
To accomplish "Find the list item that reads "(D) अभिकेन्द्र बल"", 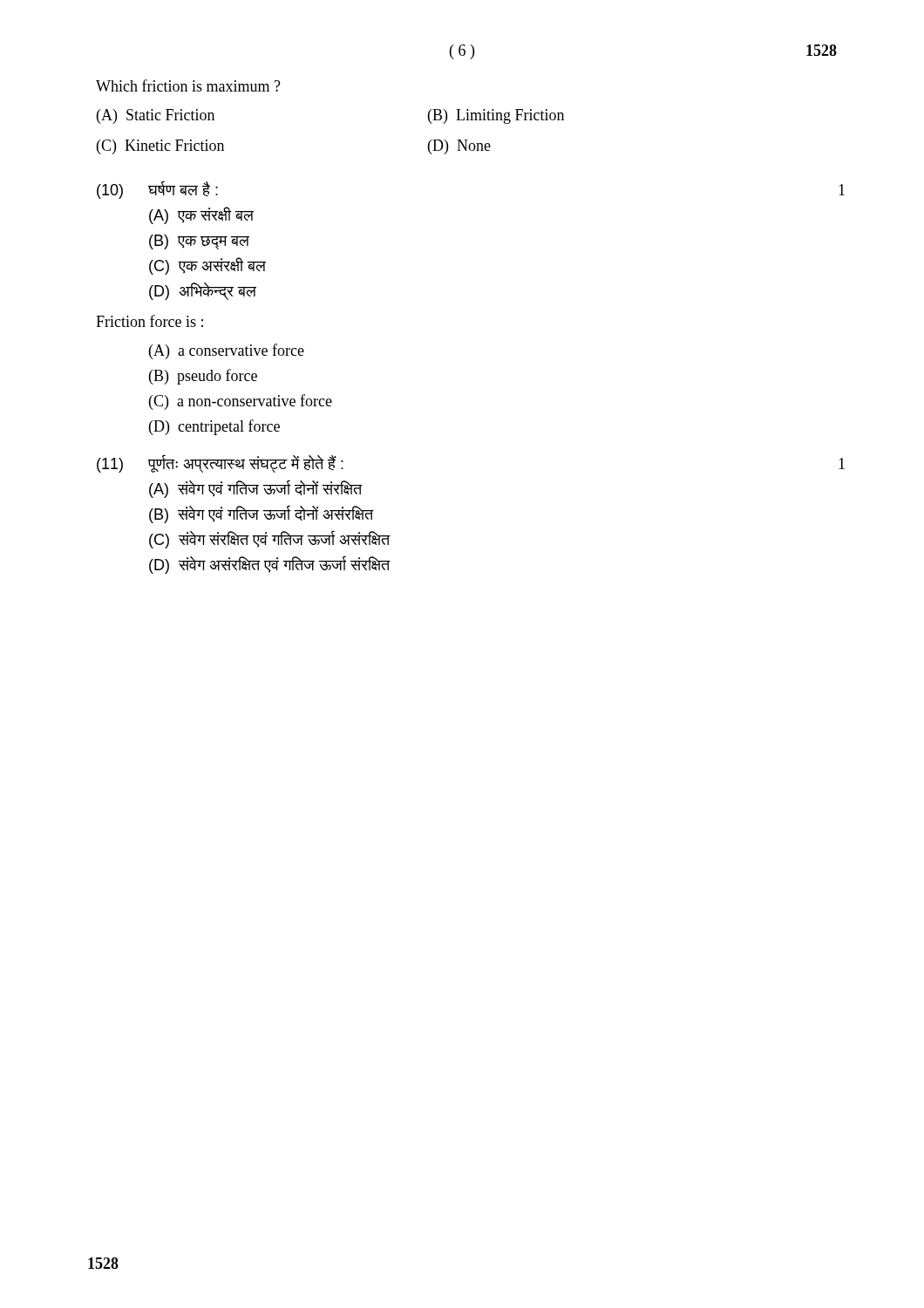I will (x=202, y=291).
